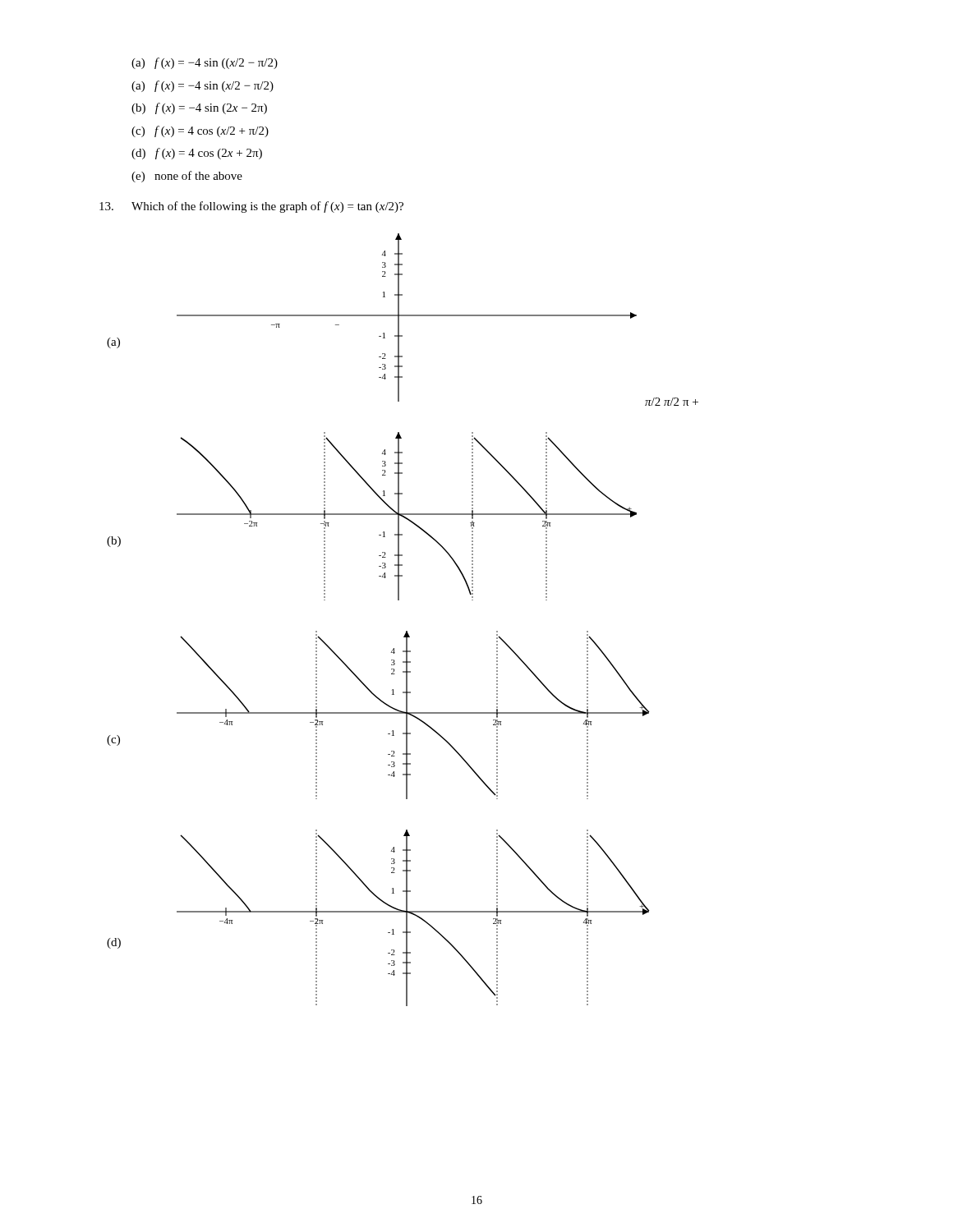The height and width of the screenshot is (1232, 953).
Task: Click the passage that begins "(b) f (x)"
Action: click(199, 108)
